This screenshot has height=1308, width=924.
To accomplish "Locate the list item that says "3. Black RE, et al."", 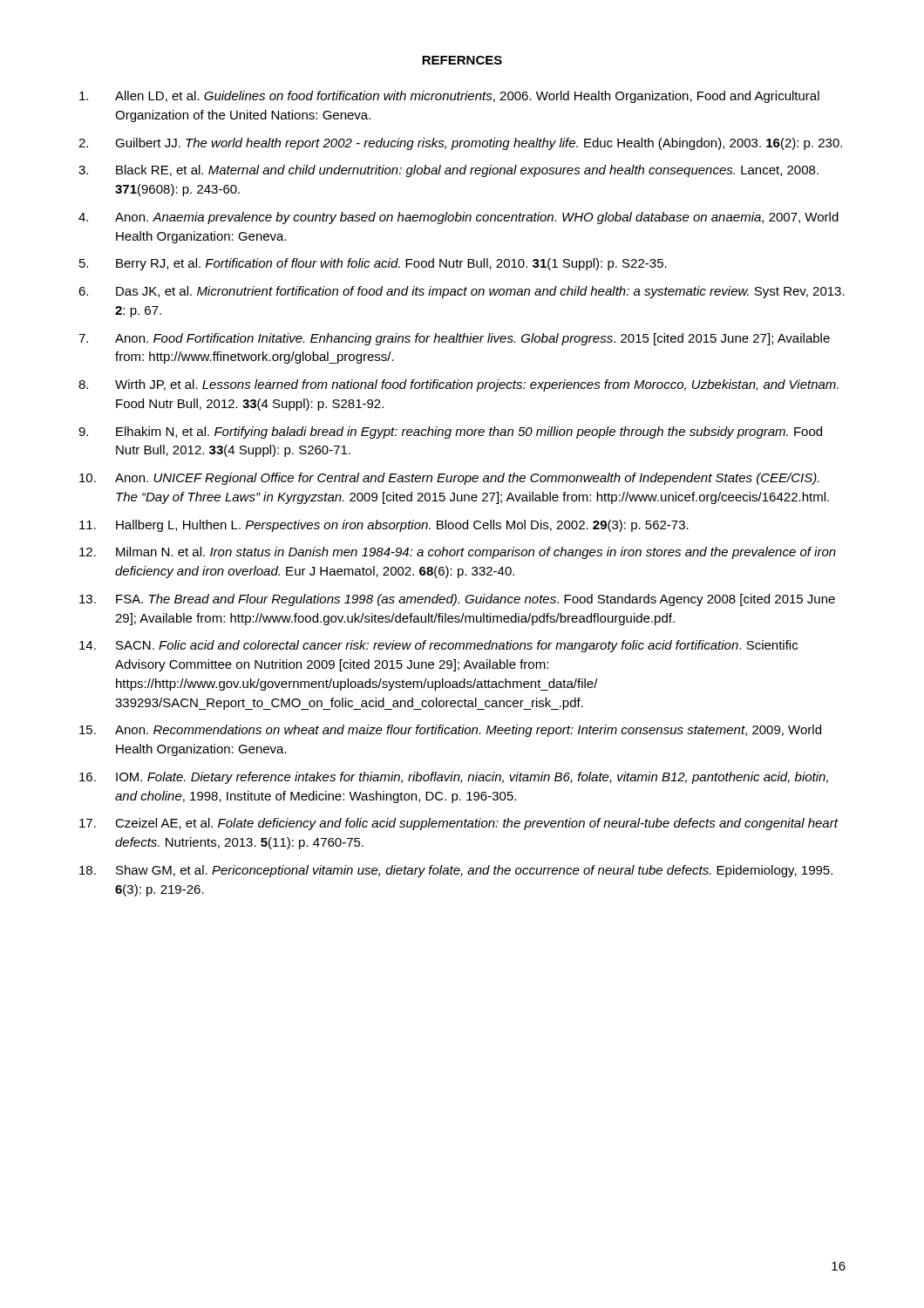I will pyautogui.click(x=462, y=180).
